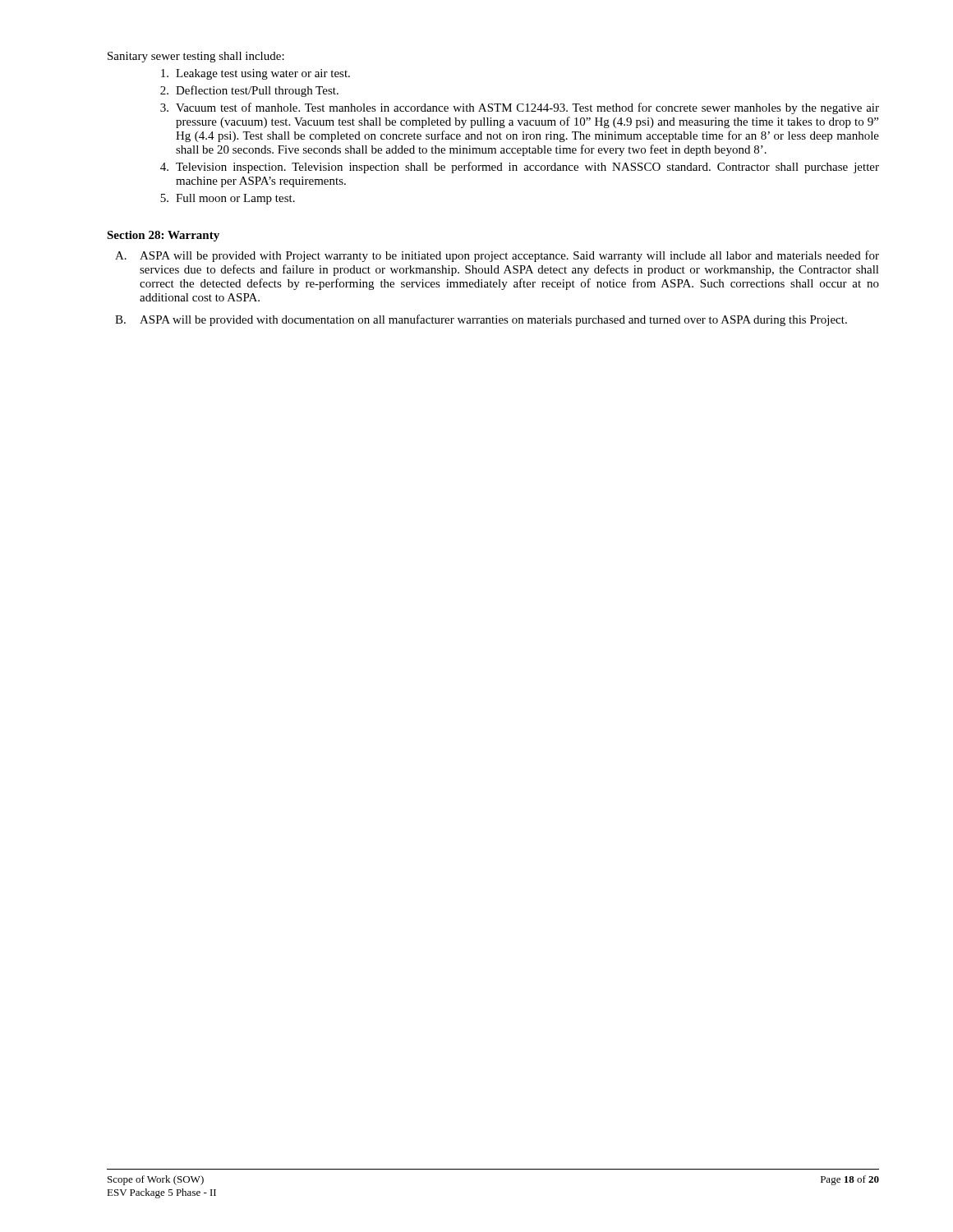Locate the list item that says "3. Vacuum test of"

509,129
